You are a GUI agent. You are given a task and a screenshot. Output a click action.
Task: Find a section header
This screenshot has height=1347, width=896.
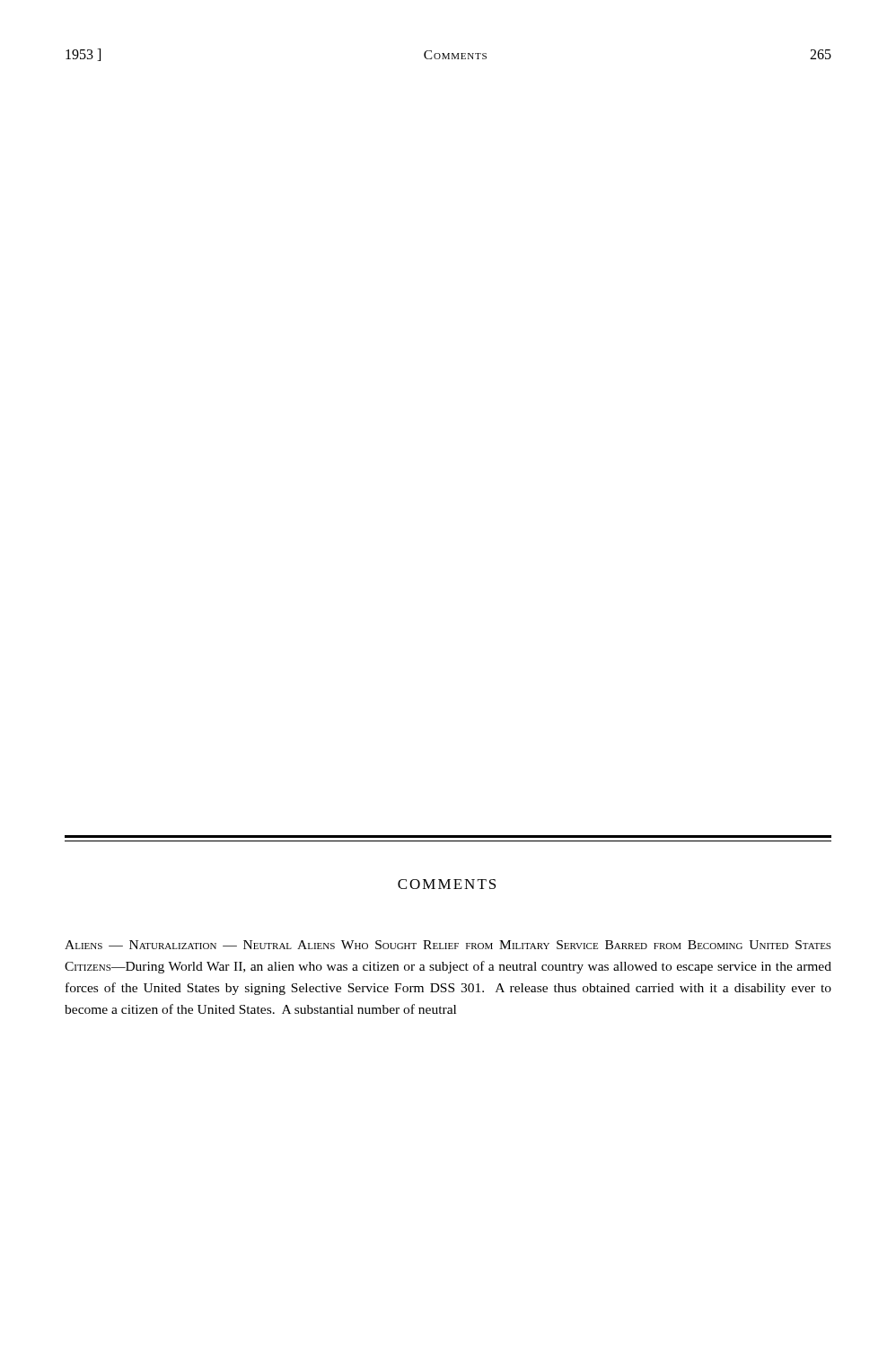[x=448, y=884]
